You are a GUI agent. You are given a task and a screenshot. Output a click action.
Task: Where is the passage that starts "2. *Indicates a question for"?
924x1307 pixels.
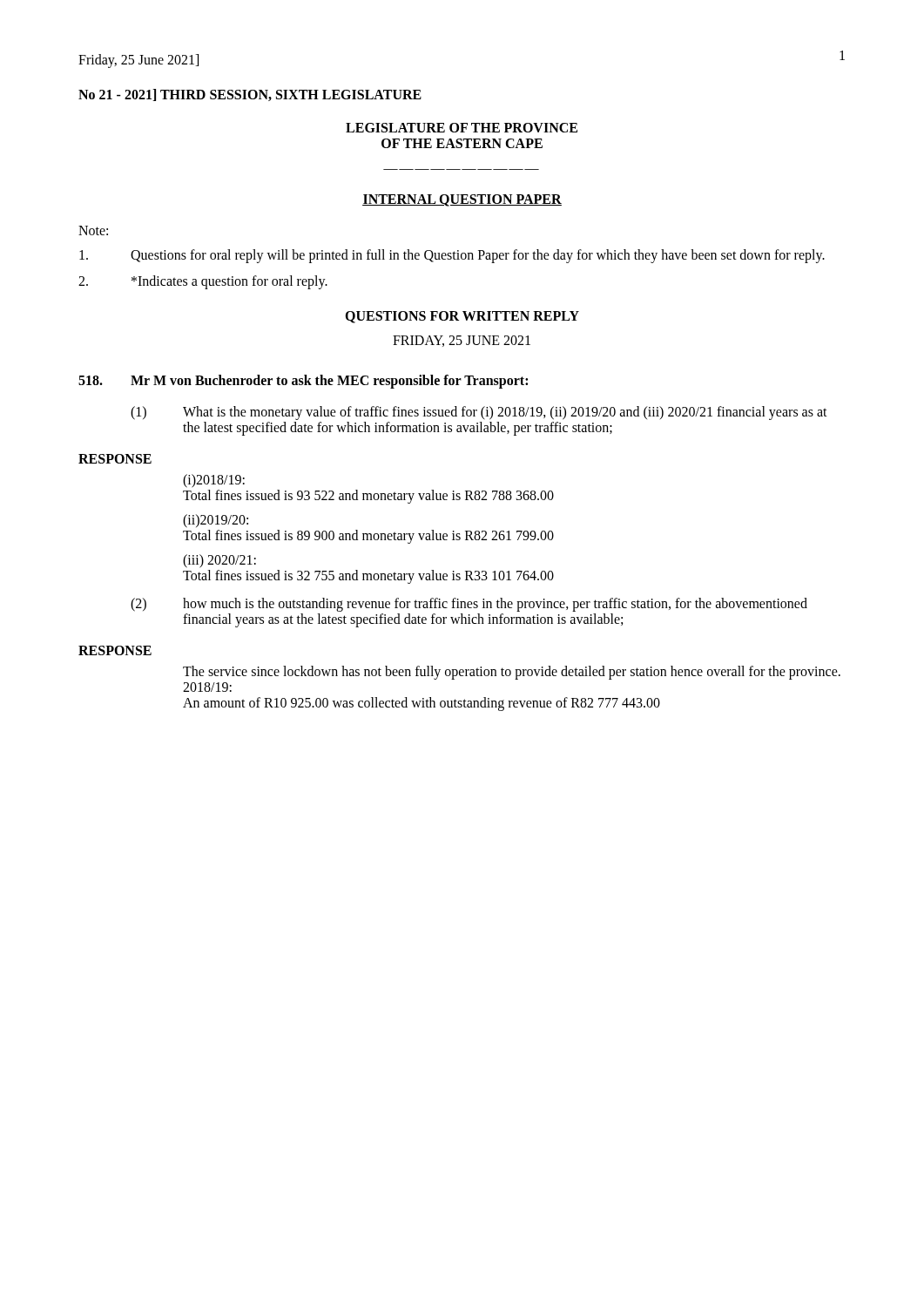[203, 282]
